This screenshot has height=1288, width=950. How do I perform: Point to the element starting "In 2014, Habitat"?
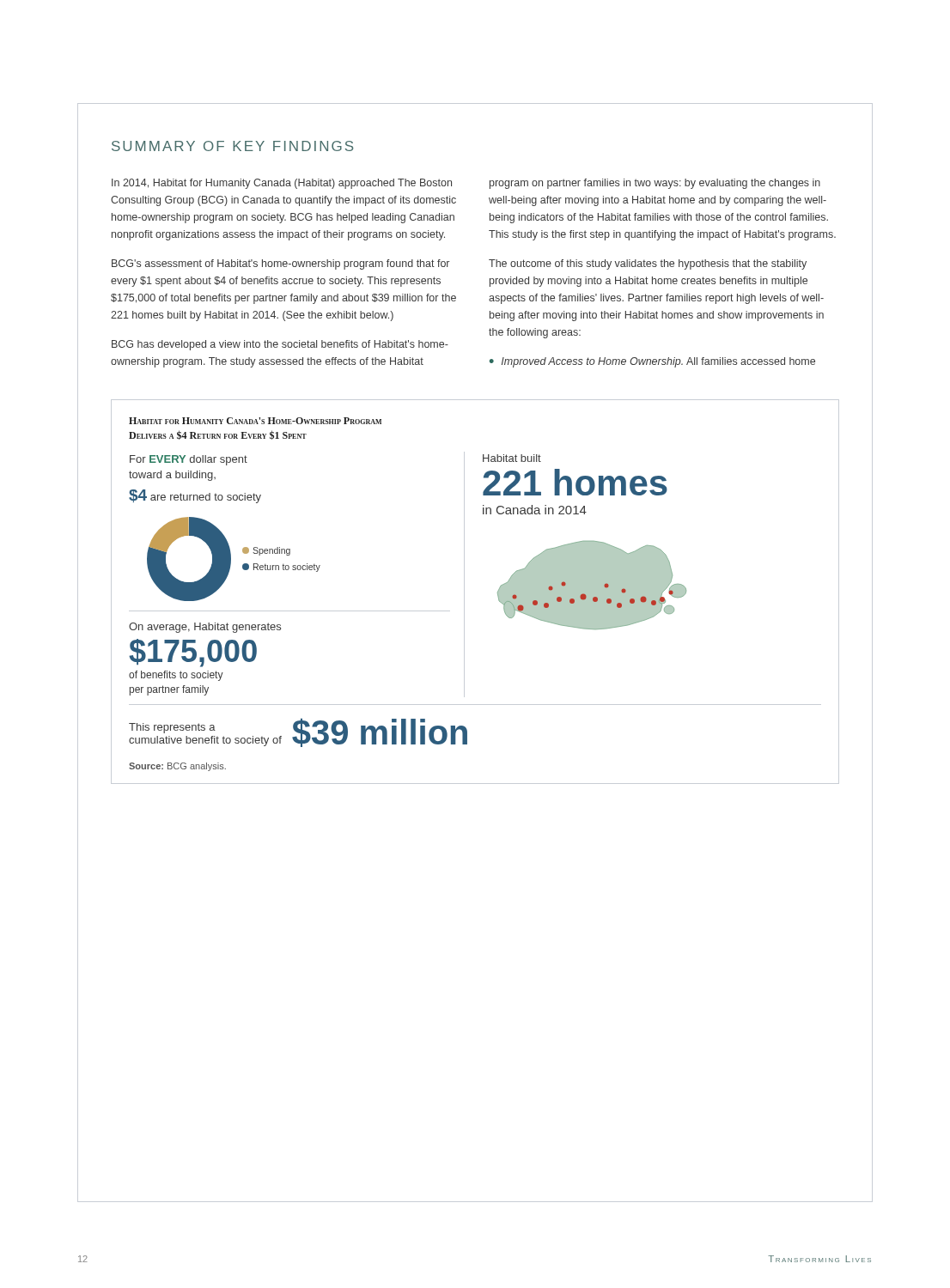[286, 272]
